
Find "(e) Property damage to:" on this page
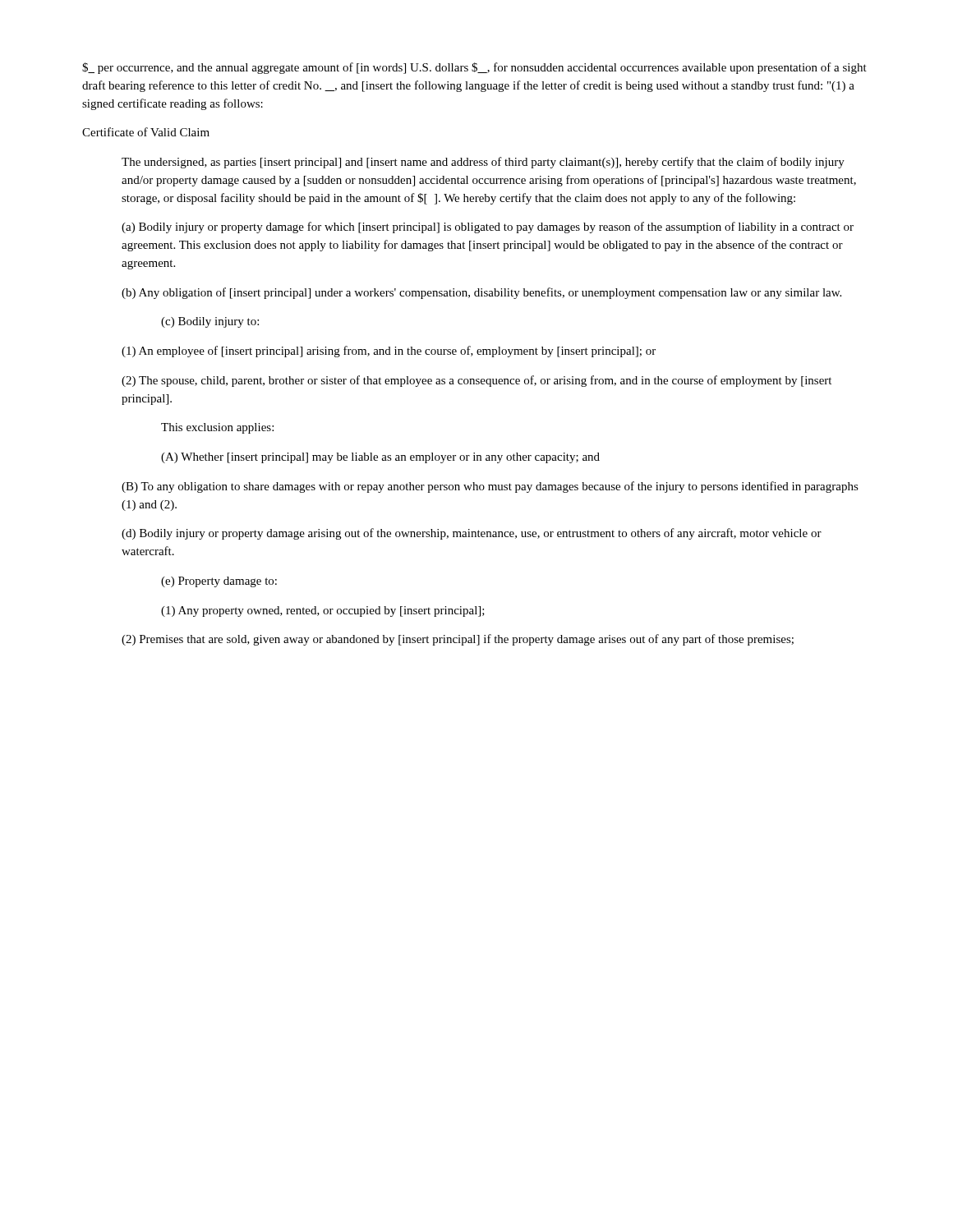pos(219,582)
